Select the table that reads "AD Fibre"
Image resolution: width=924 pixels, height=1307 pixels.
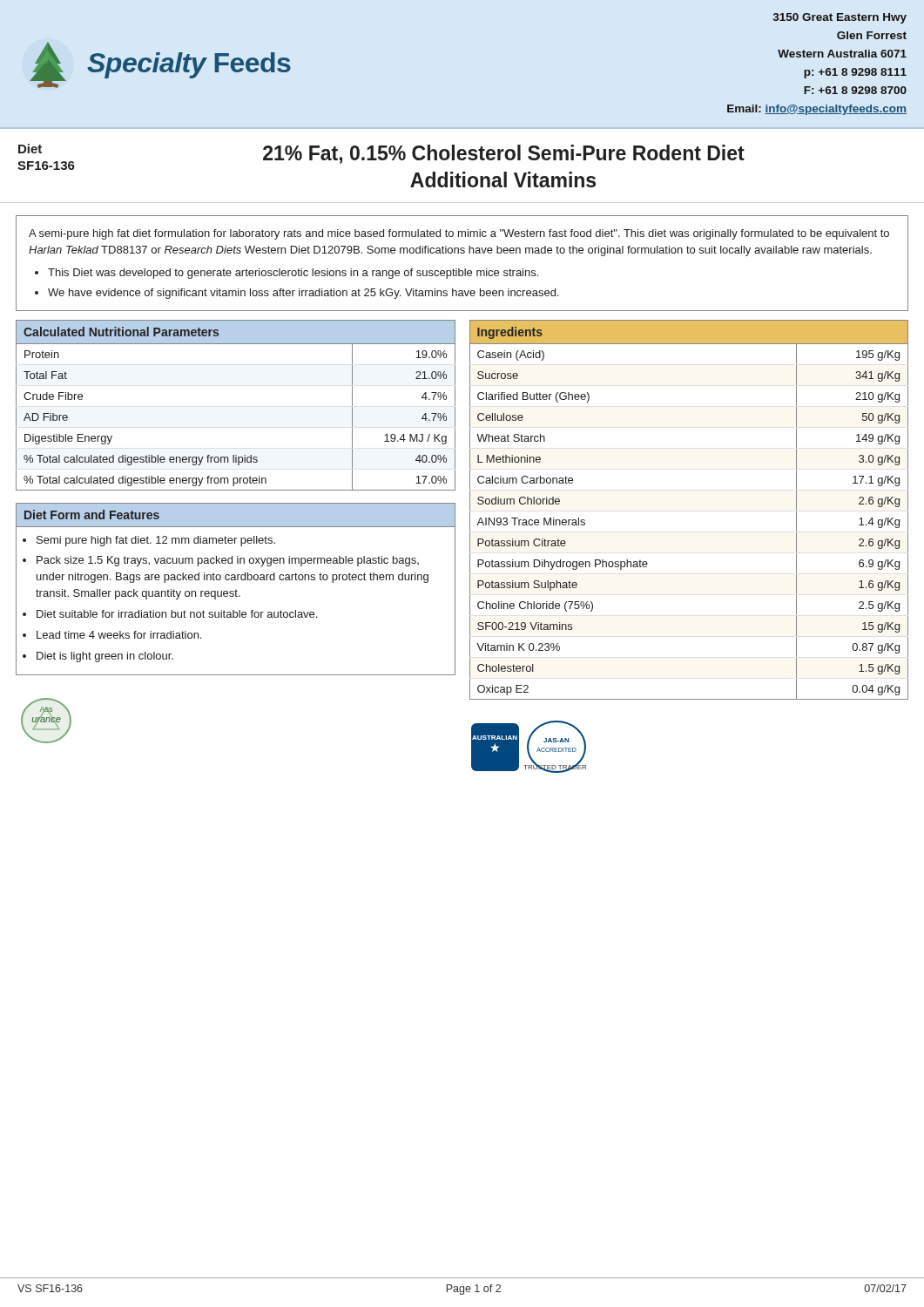235,405
